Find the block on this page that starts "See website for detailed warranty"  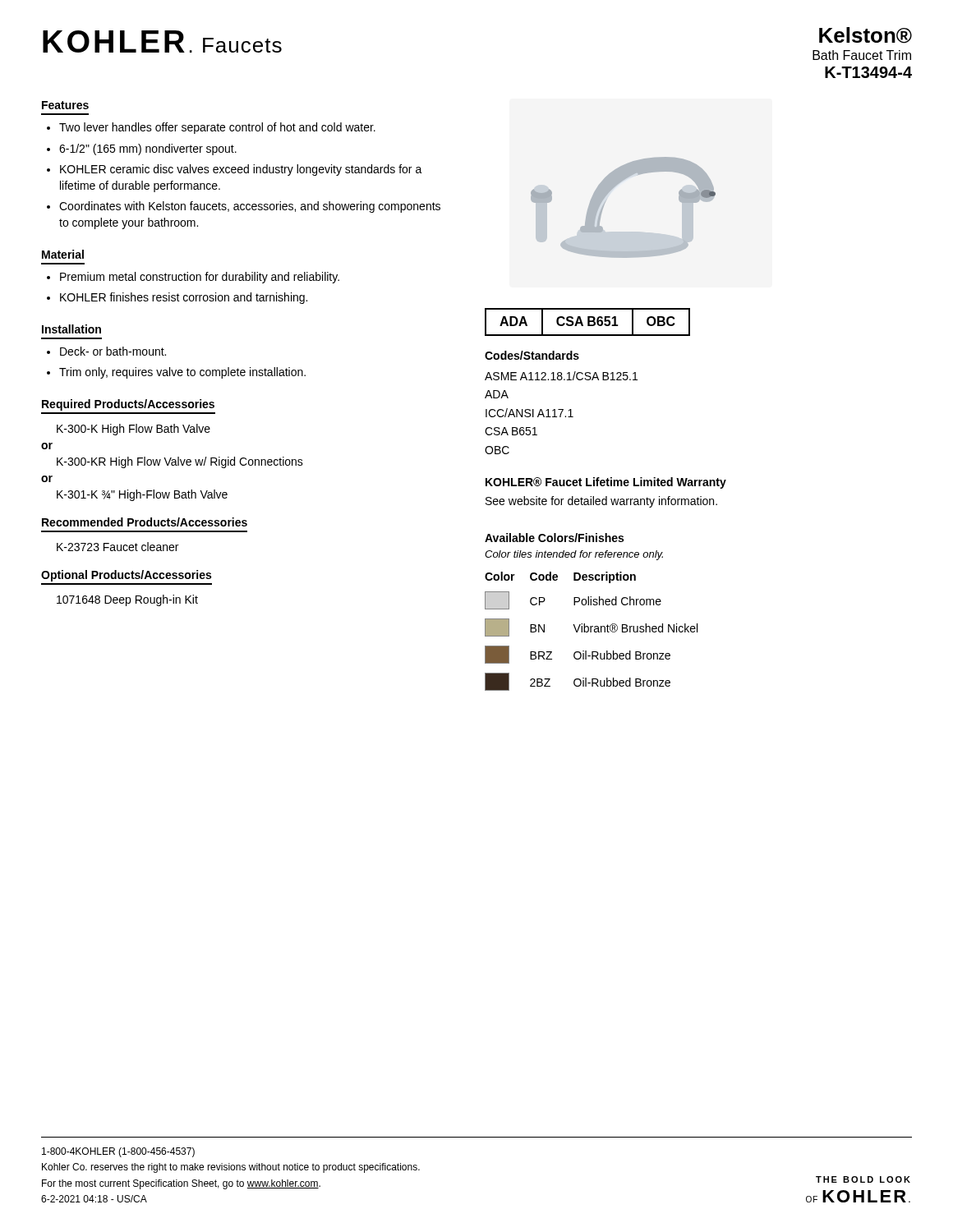(x=601, y=501)
